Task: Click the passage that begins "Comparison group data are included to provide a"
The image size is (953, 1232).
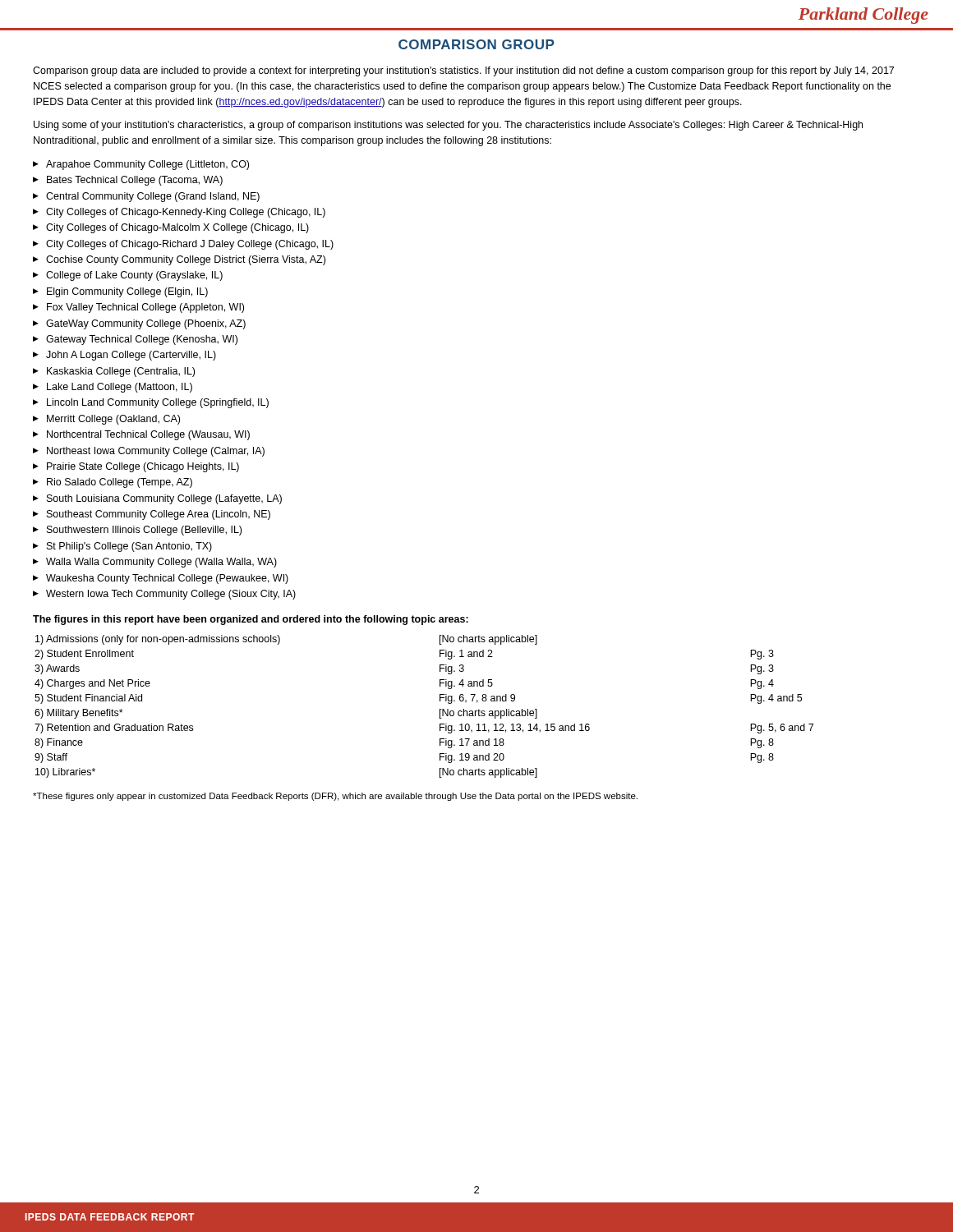Action: click(464, 86)
